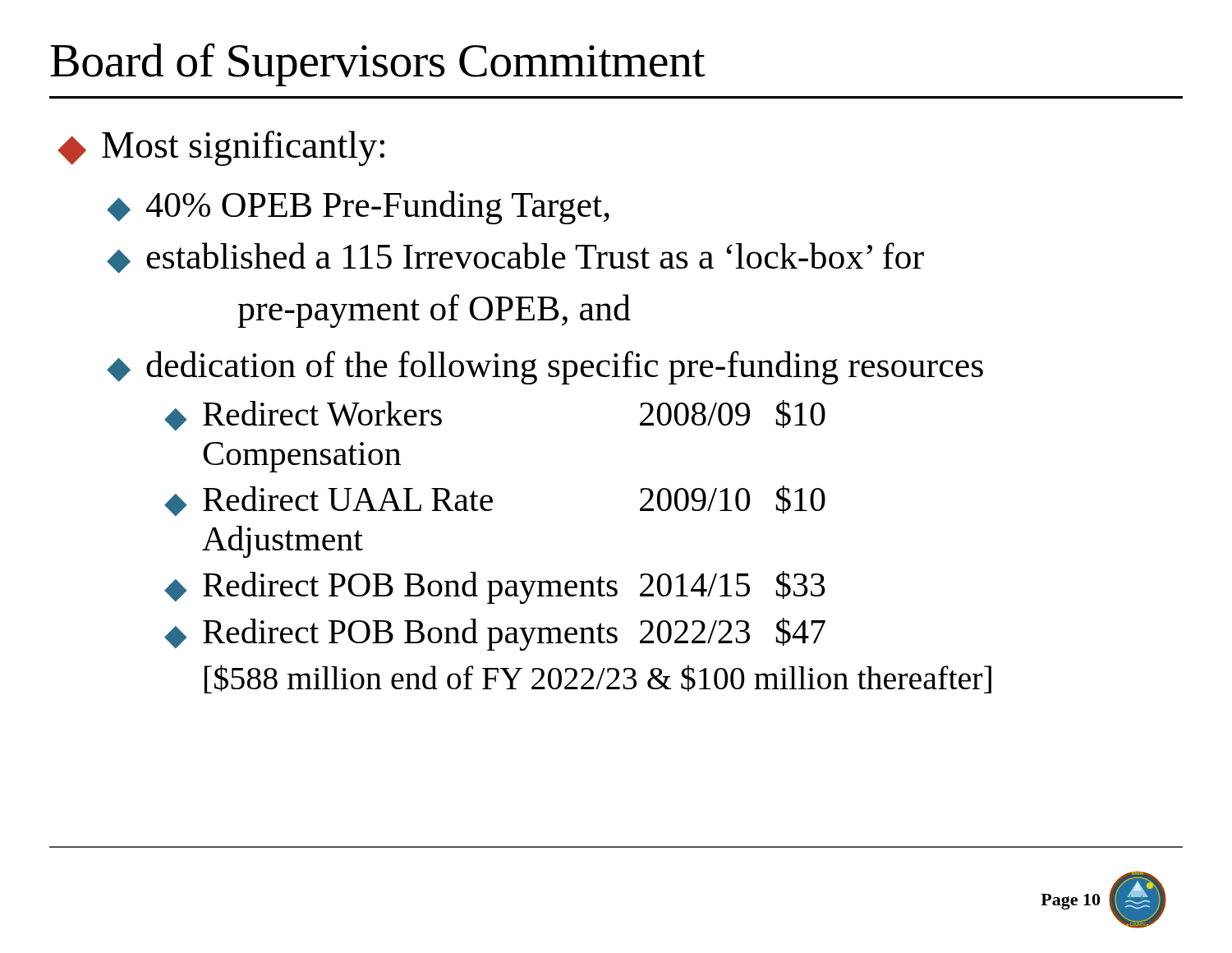Click on the region starting "◆ dedication of the following"
The image size is (1232, 953).
coord(645,365)
